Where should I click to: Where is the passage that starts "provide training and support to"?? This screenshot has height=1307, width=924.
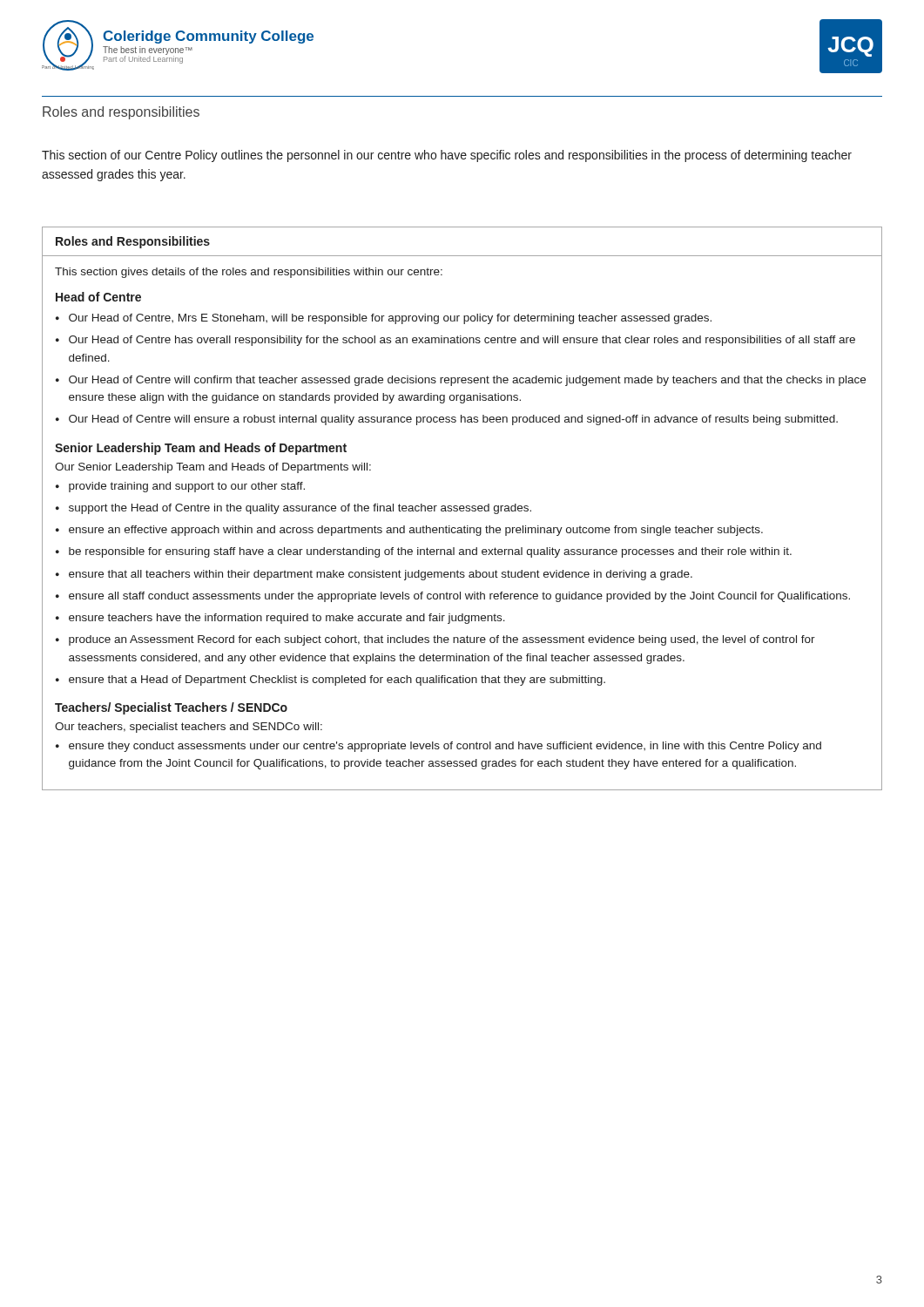coord(187,485)
